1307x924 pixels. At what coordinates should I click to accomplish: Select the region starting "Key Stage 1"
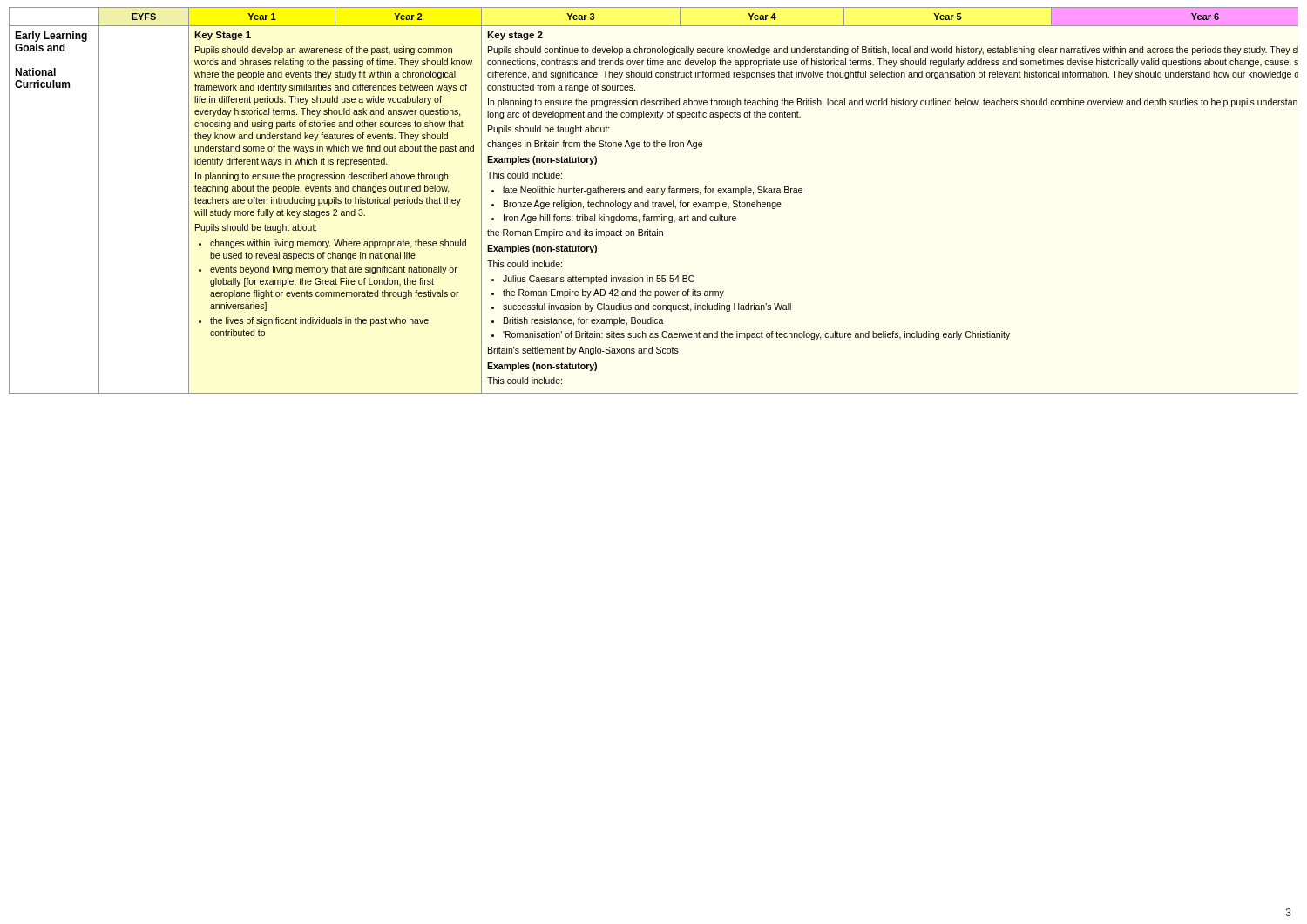coord(223,35)
